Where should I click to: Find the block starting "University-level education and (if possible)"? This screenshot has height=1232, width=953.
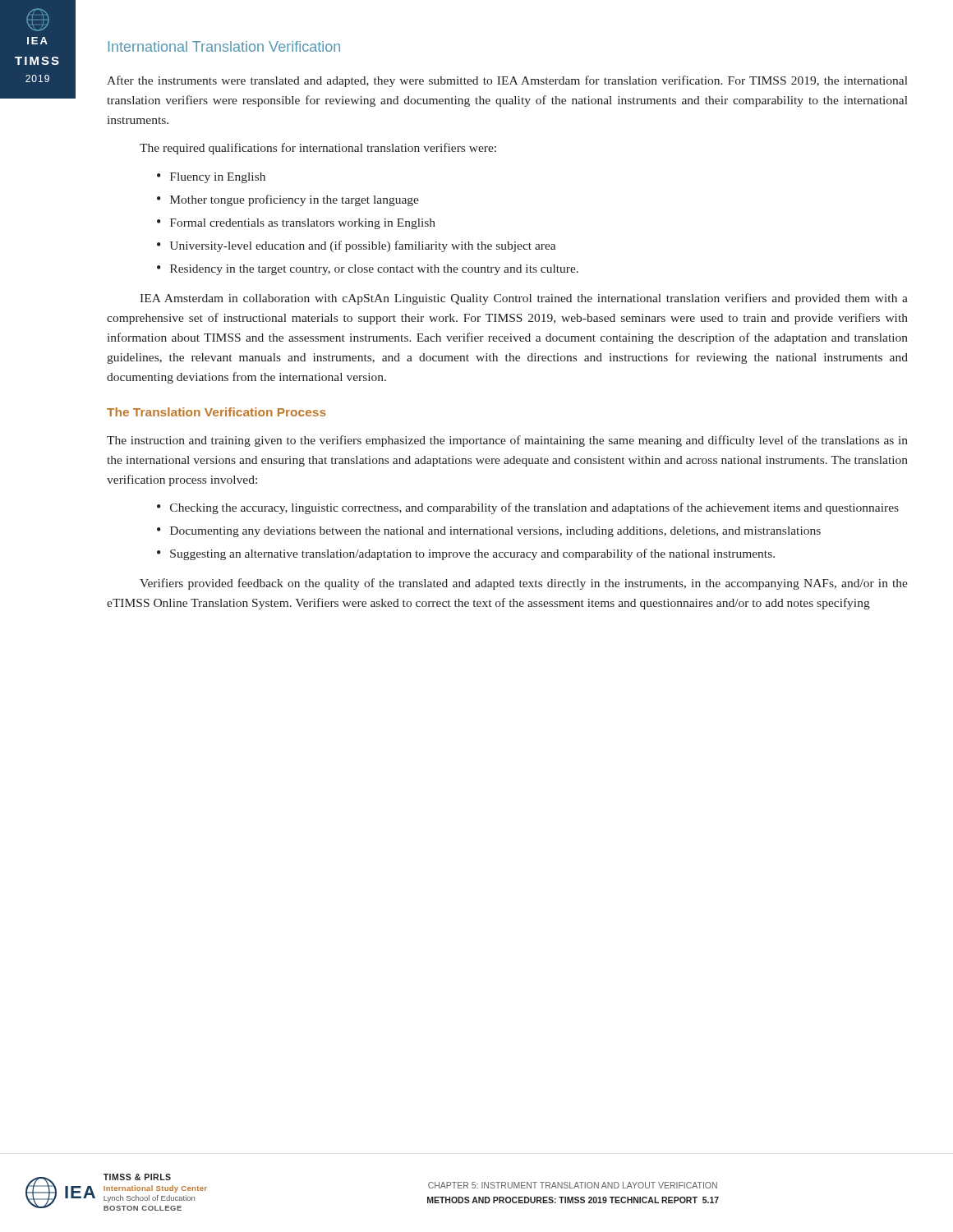pyautogui.click(x=363, y=245)
